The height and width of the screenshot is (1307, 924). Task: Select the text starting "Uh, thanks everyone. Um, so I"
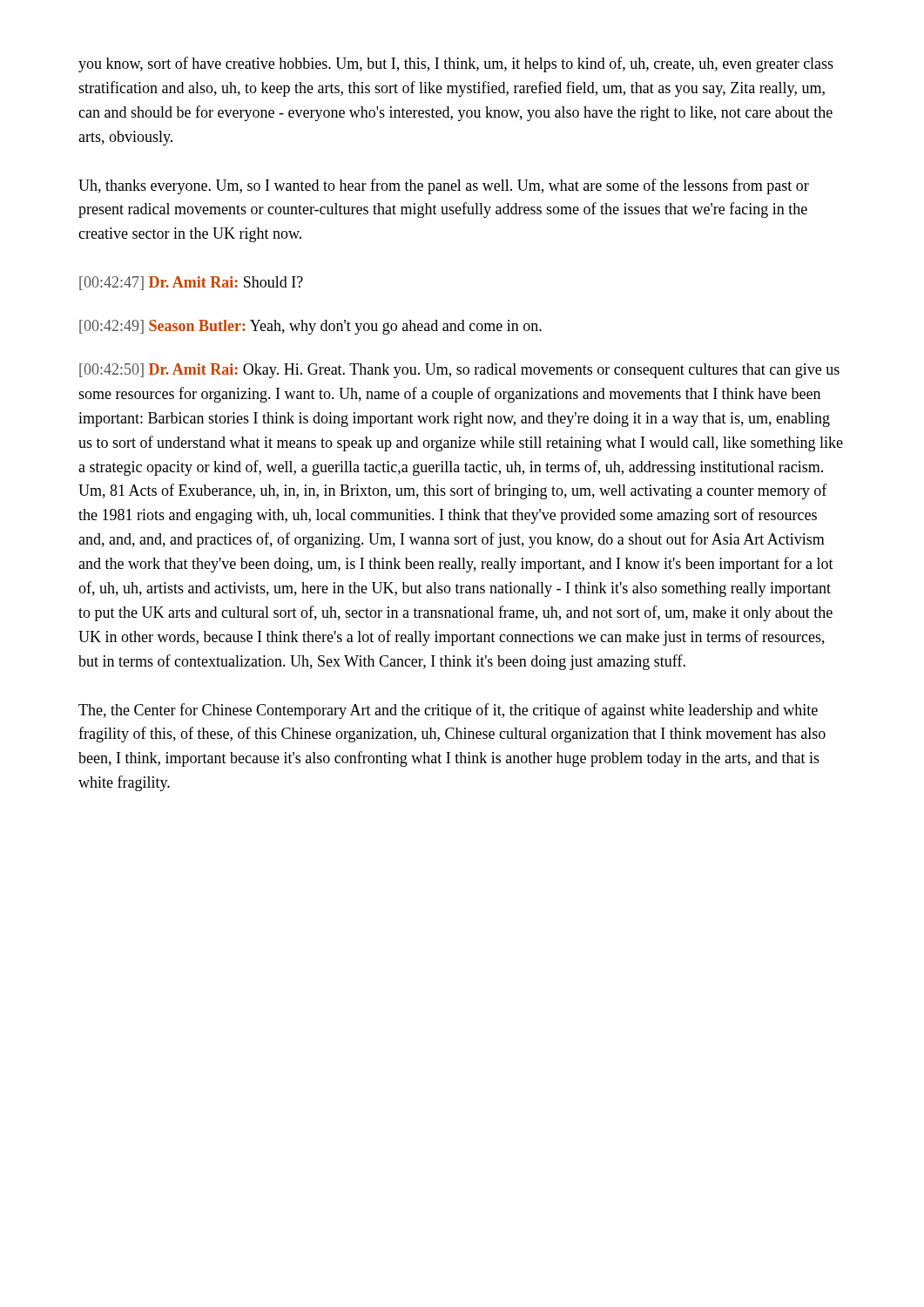click(444, 210)
